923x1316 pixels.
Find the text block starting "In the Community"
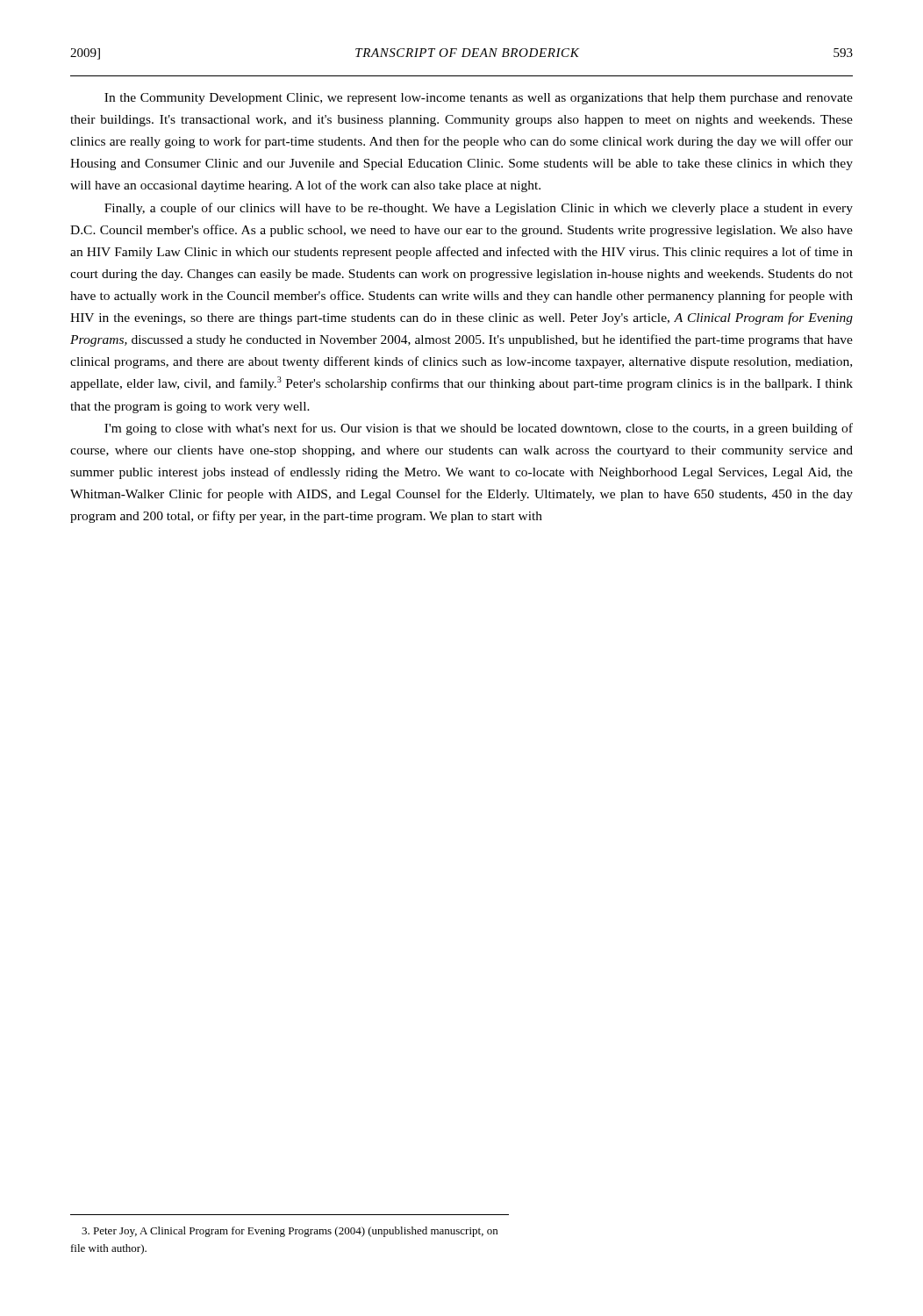(462, 306)
